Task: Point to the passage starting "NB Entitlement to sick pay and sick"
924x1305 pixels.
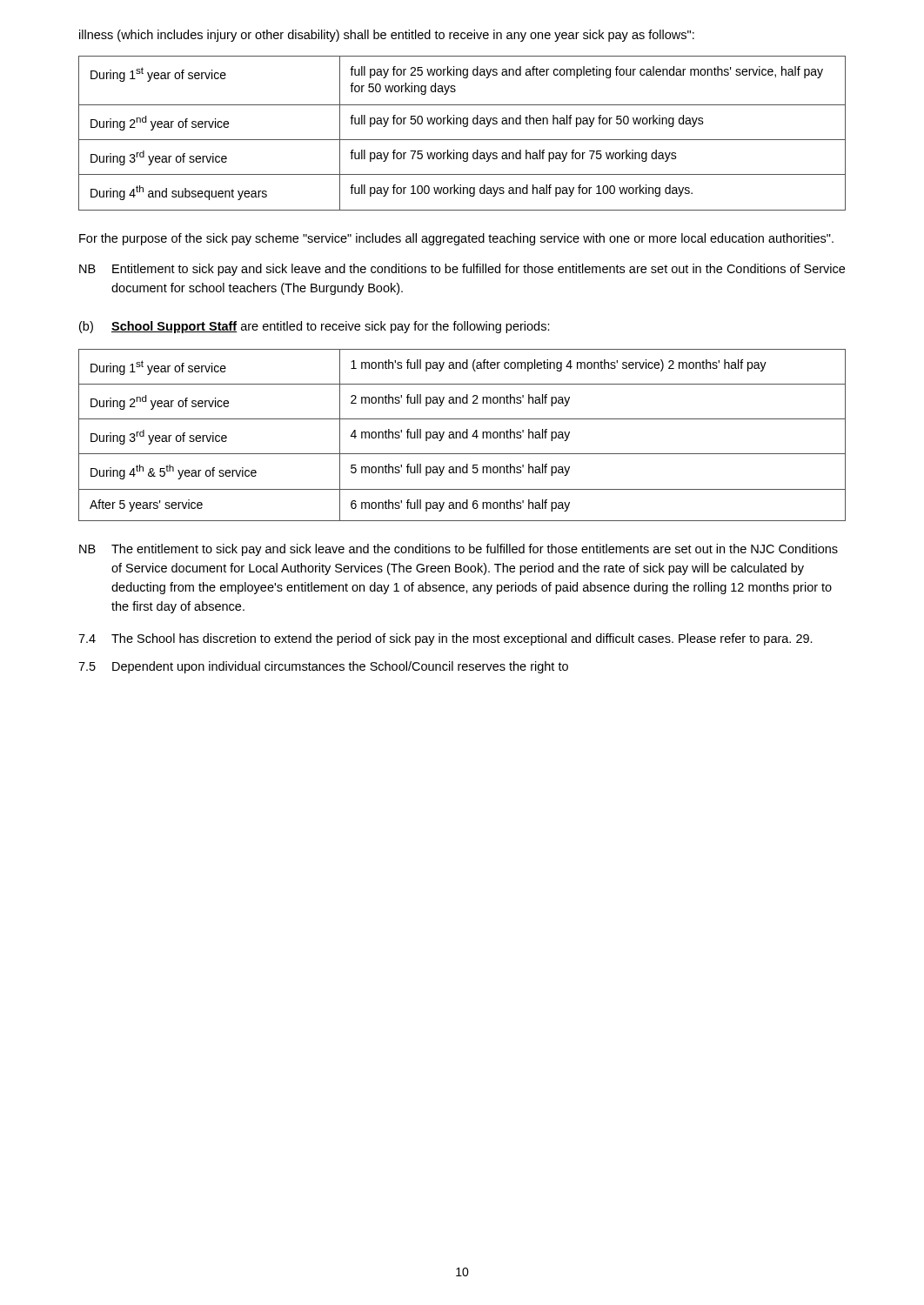Action: [x=462, y=279]
